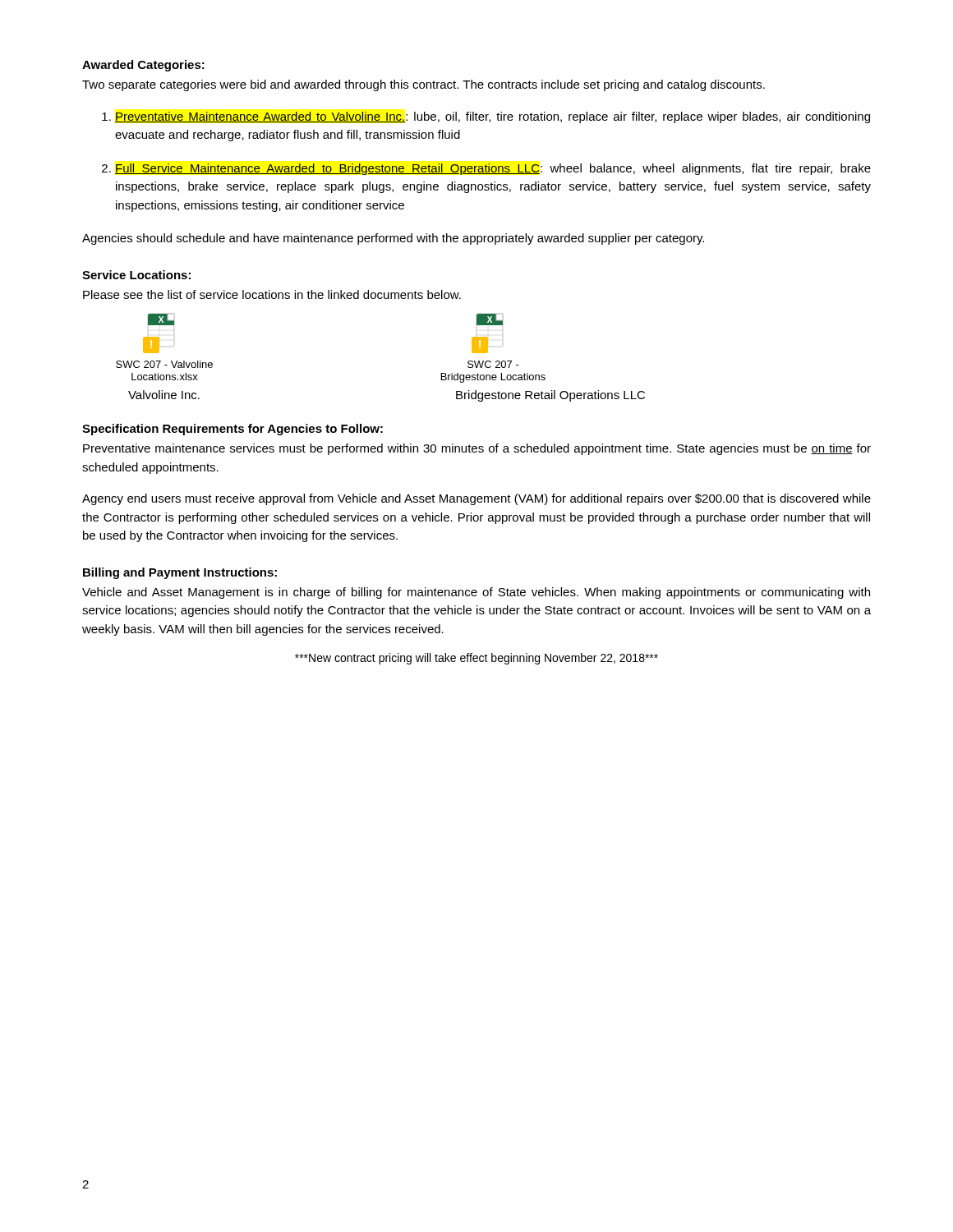
Task: Click on the text block that says "Vehicle and Asset Management is in"
Action: (476, 610)
